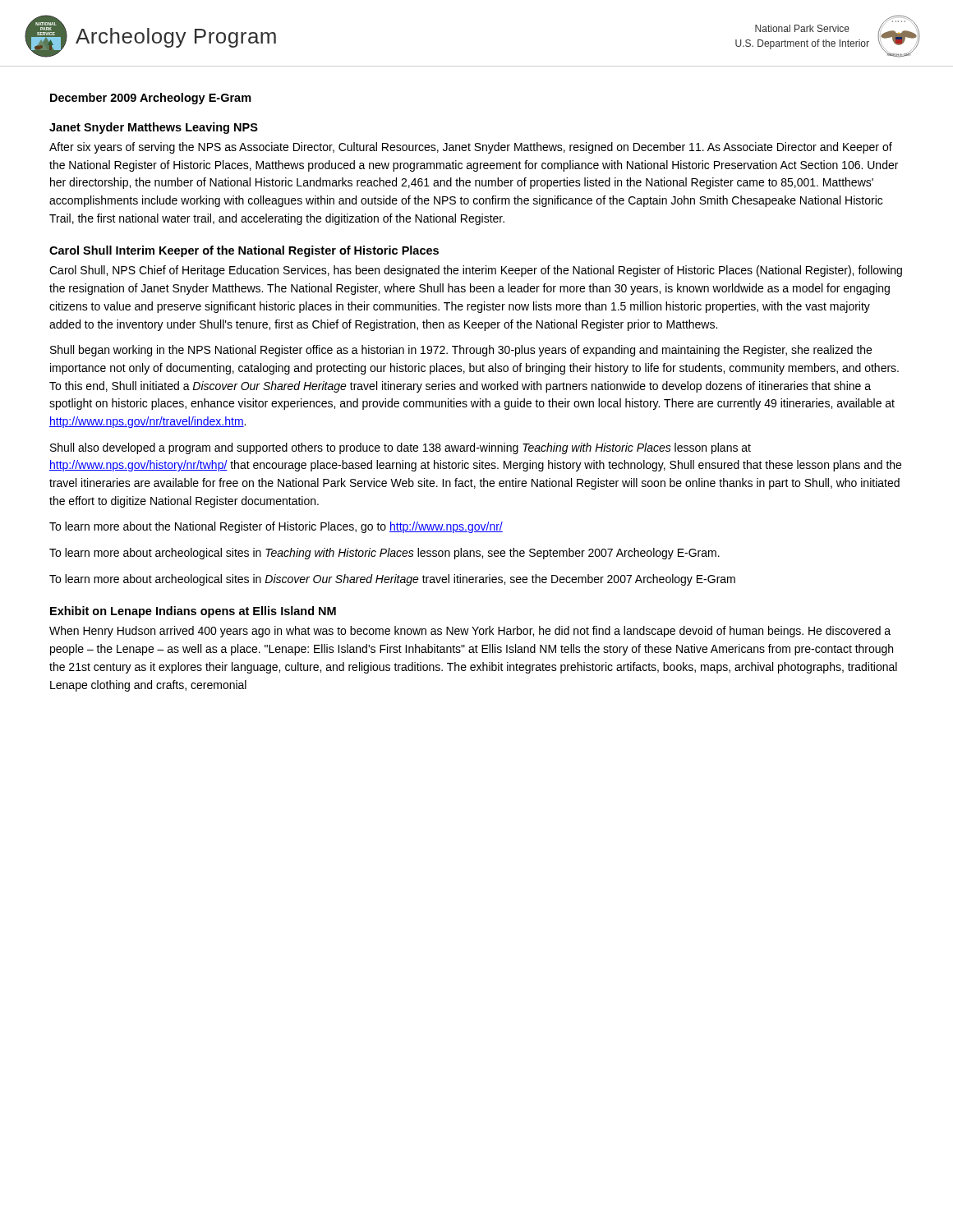
Task: Locate the text "December 2009 Archeology E-Gram"
Action: pos(150,98)
